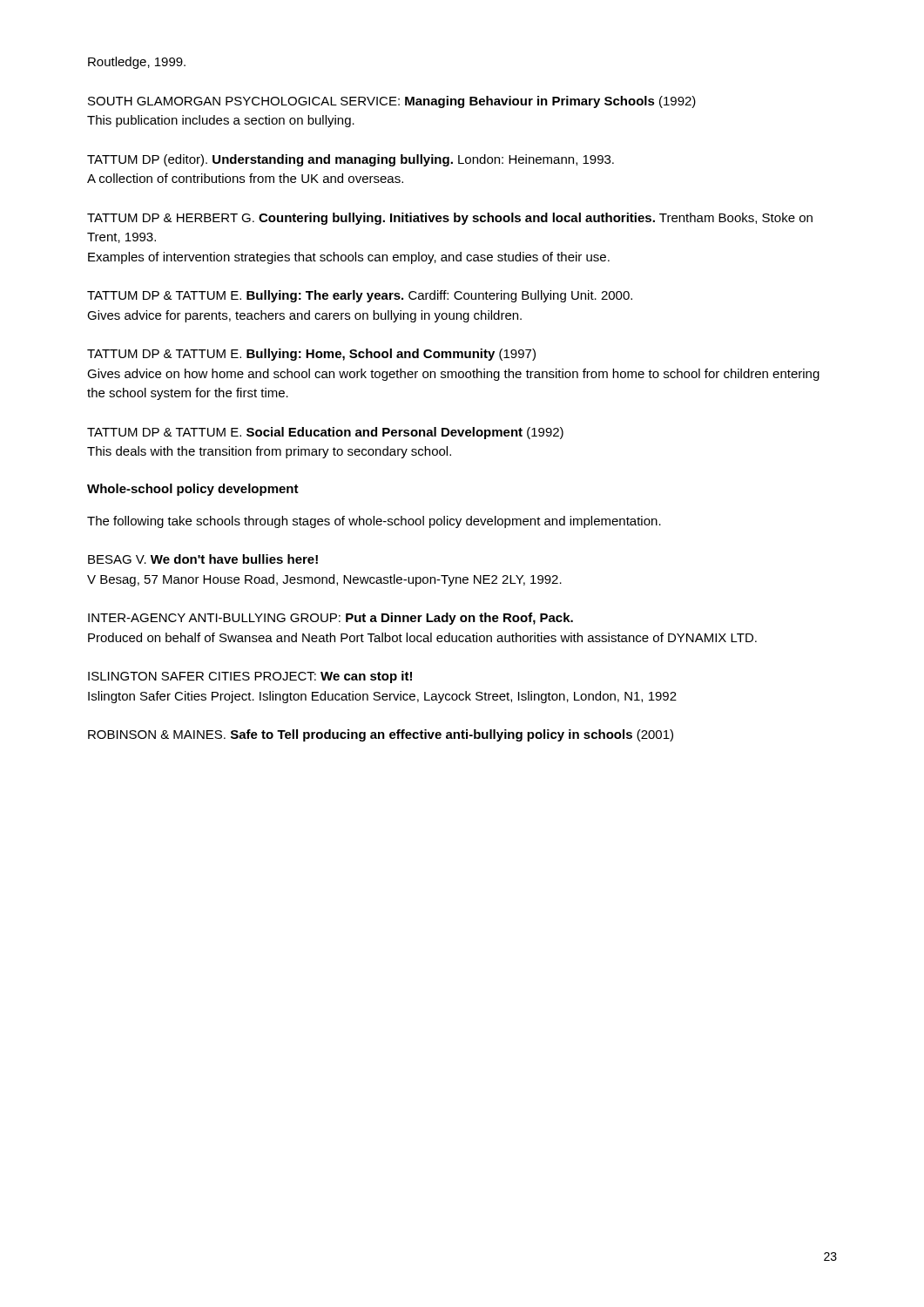
Task: Click on the passage starting "TATTUM DP & TATTUM E. Social Education and"
Action: click(x=326, y=441)
